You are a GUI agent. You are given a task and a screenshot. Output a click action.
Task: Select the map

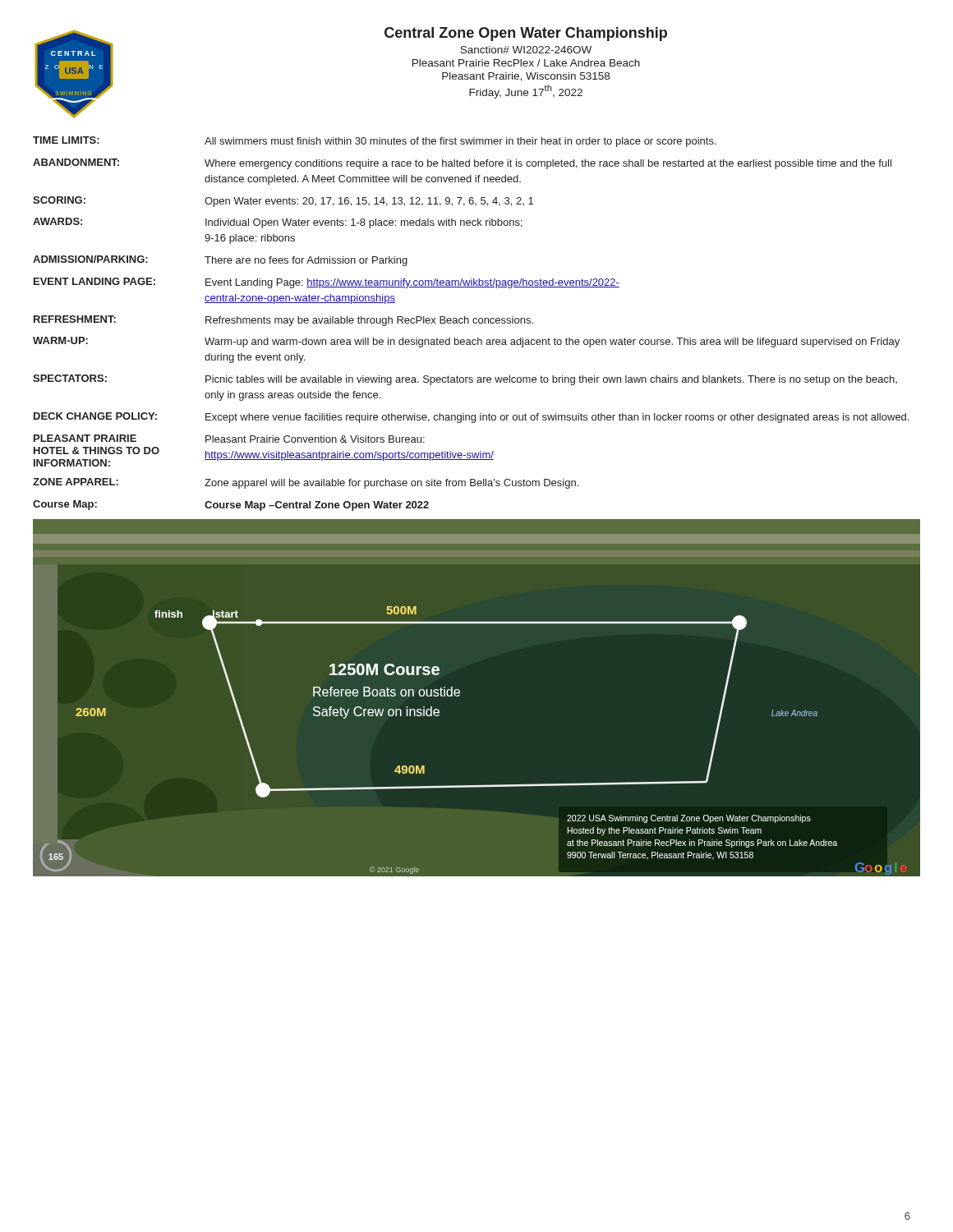tap(476, 698)
